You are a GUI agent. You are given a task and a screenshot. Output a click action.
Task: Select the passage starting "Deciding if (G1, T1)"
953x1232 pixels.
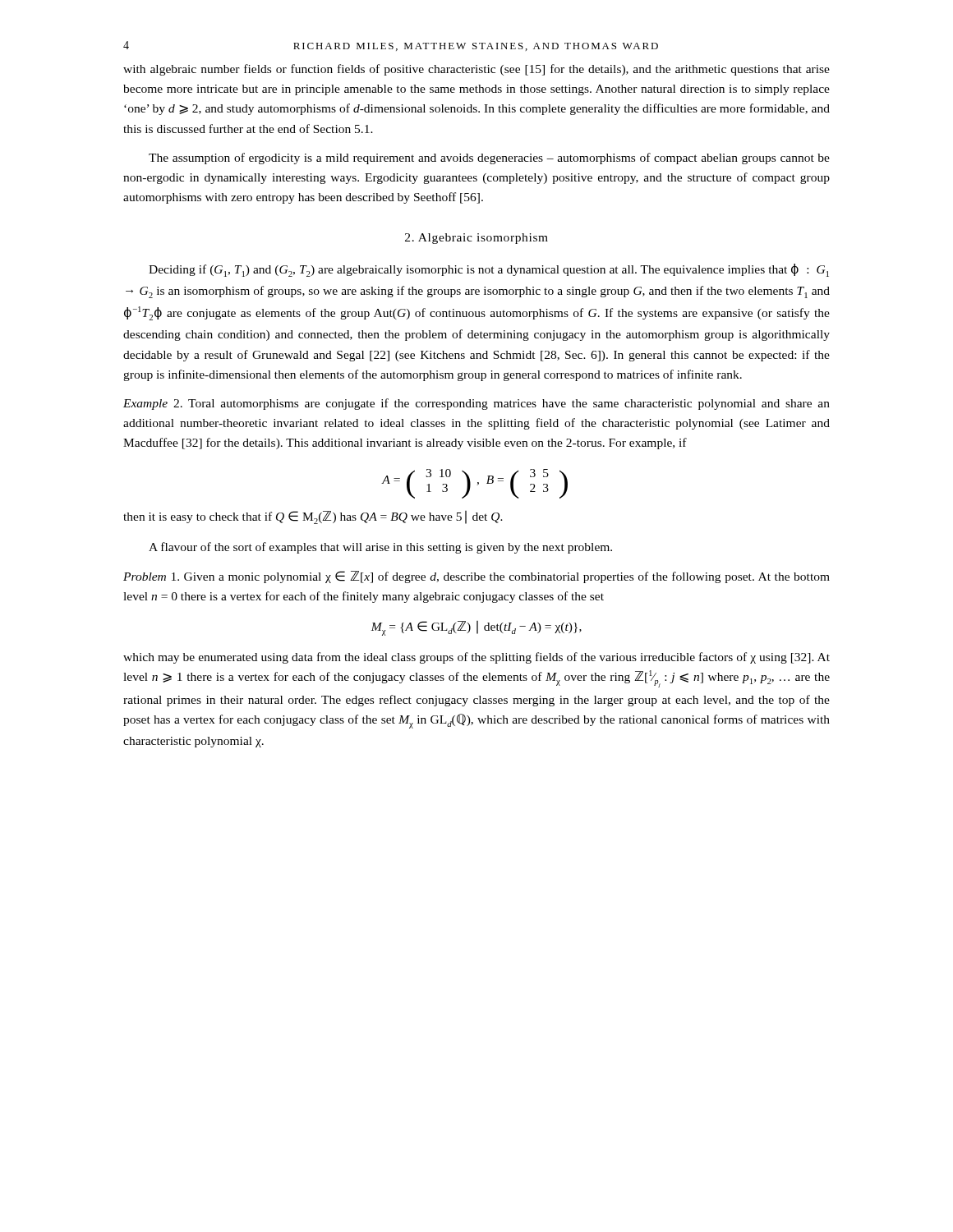pyautogui.click(x=476, y=322)
